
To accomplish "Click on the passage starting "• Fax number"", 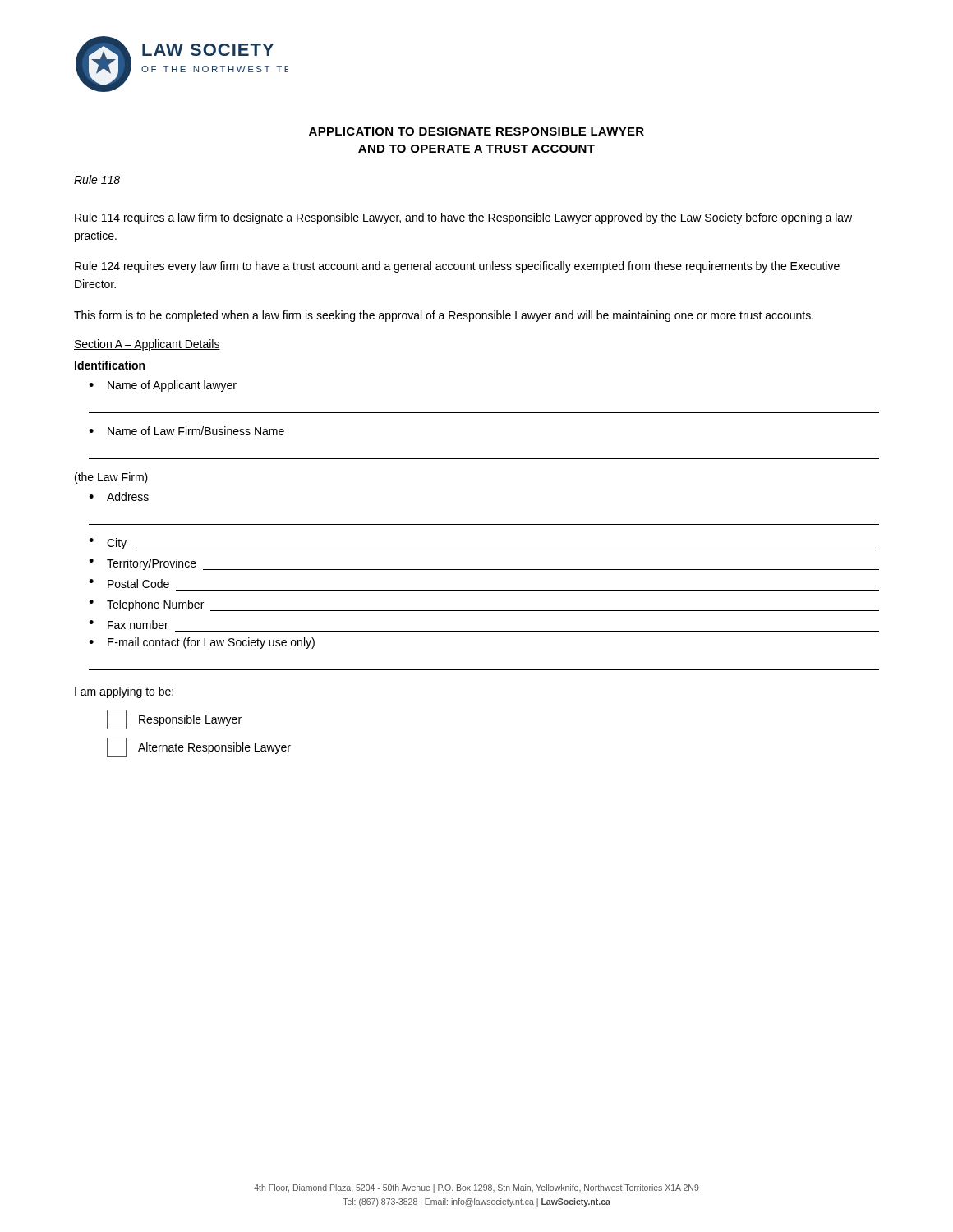I will tap(484, 624).
